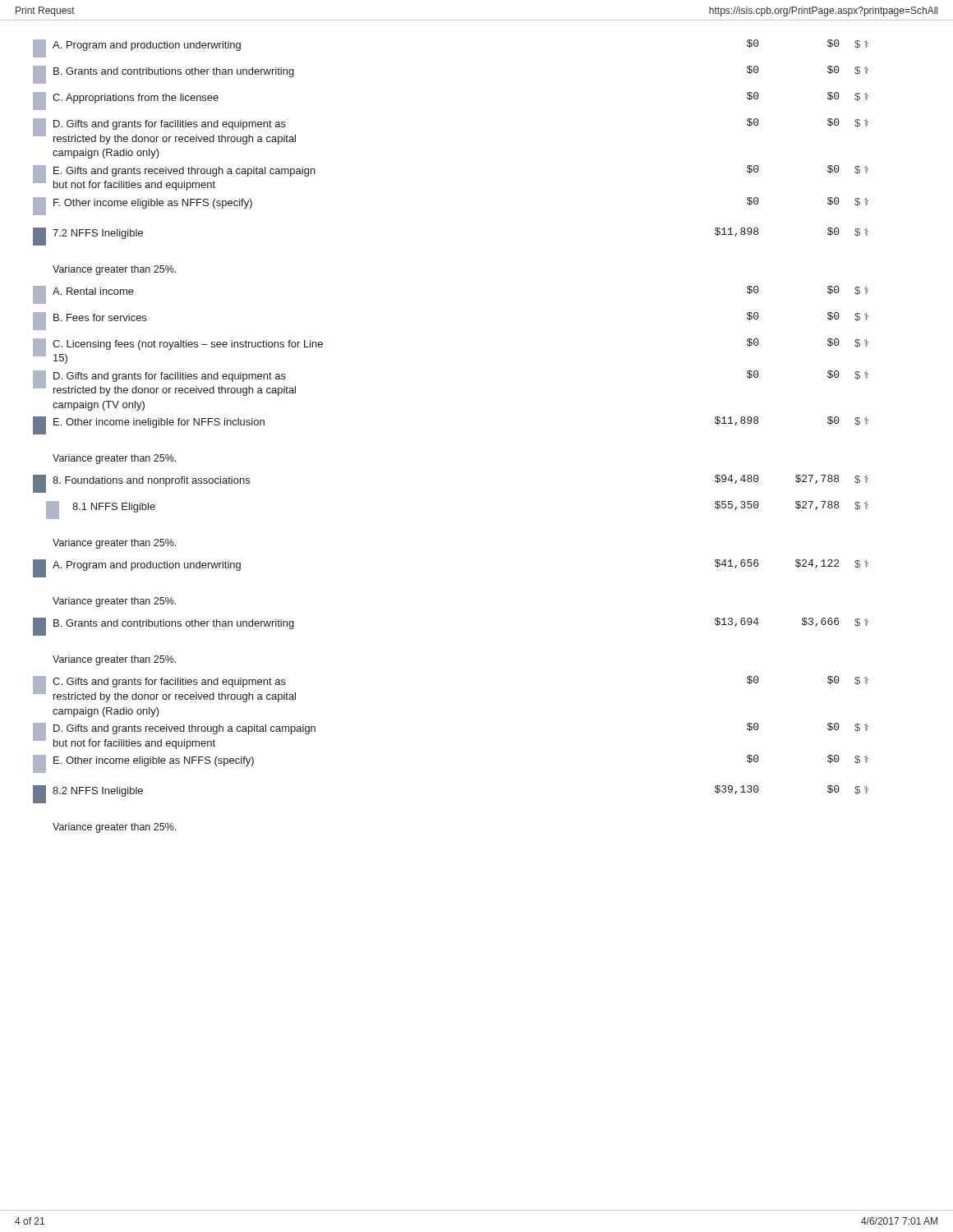Find the block starting "8.1 NFFS Eligible"
The width and height of the screenshot is (953, 1232).
click(x=100, y=510)
